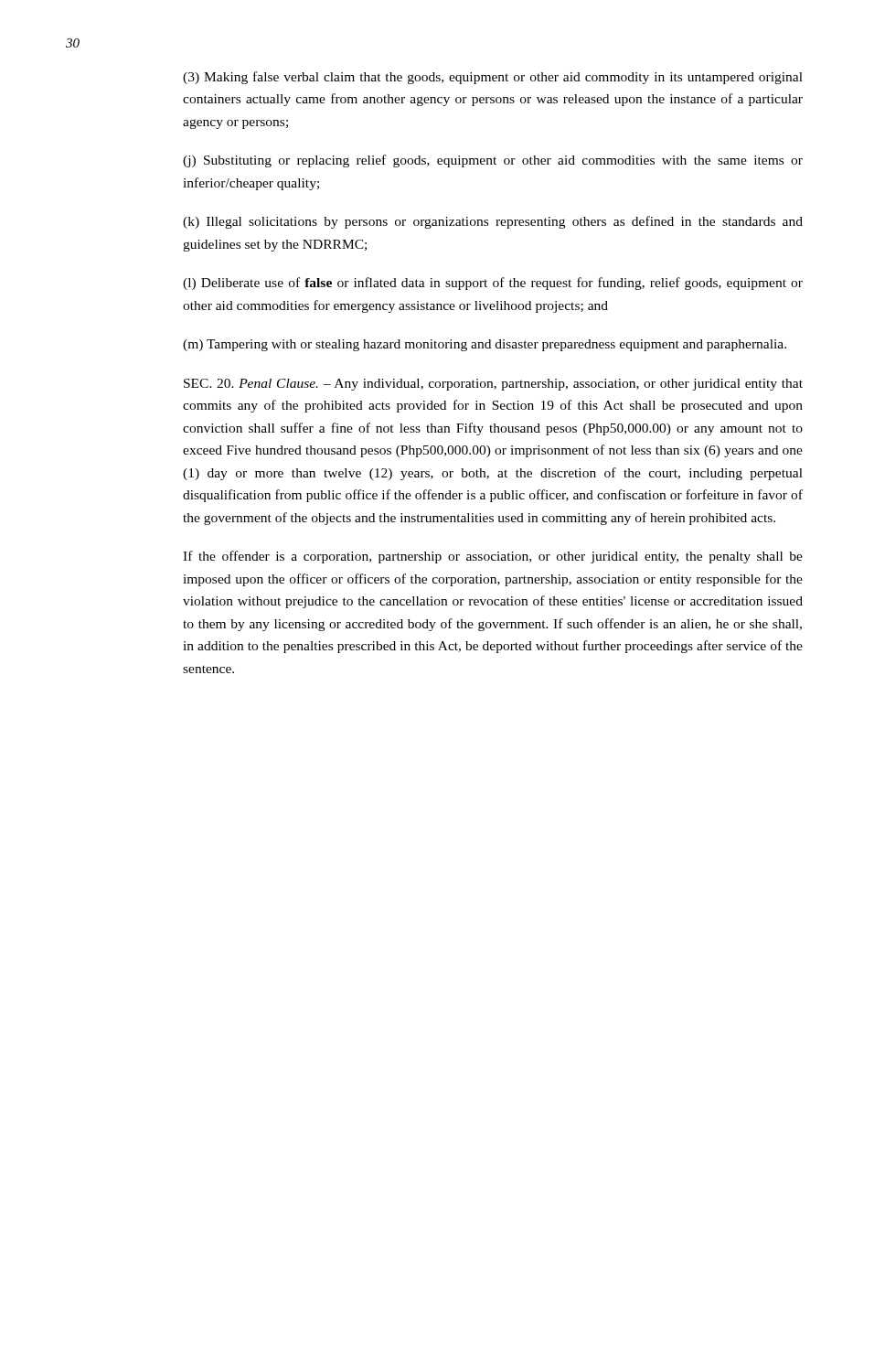Image resolution: width=885 pixels, height=1372 pixels.
Task: Select the text block starting "(m) Tampering with or"
Action: click(485, 344)
